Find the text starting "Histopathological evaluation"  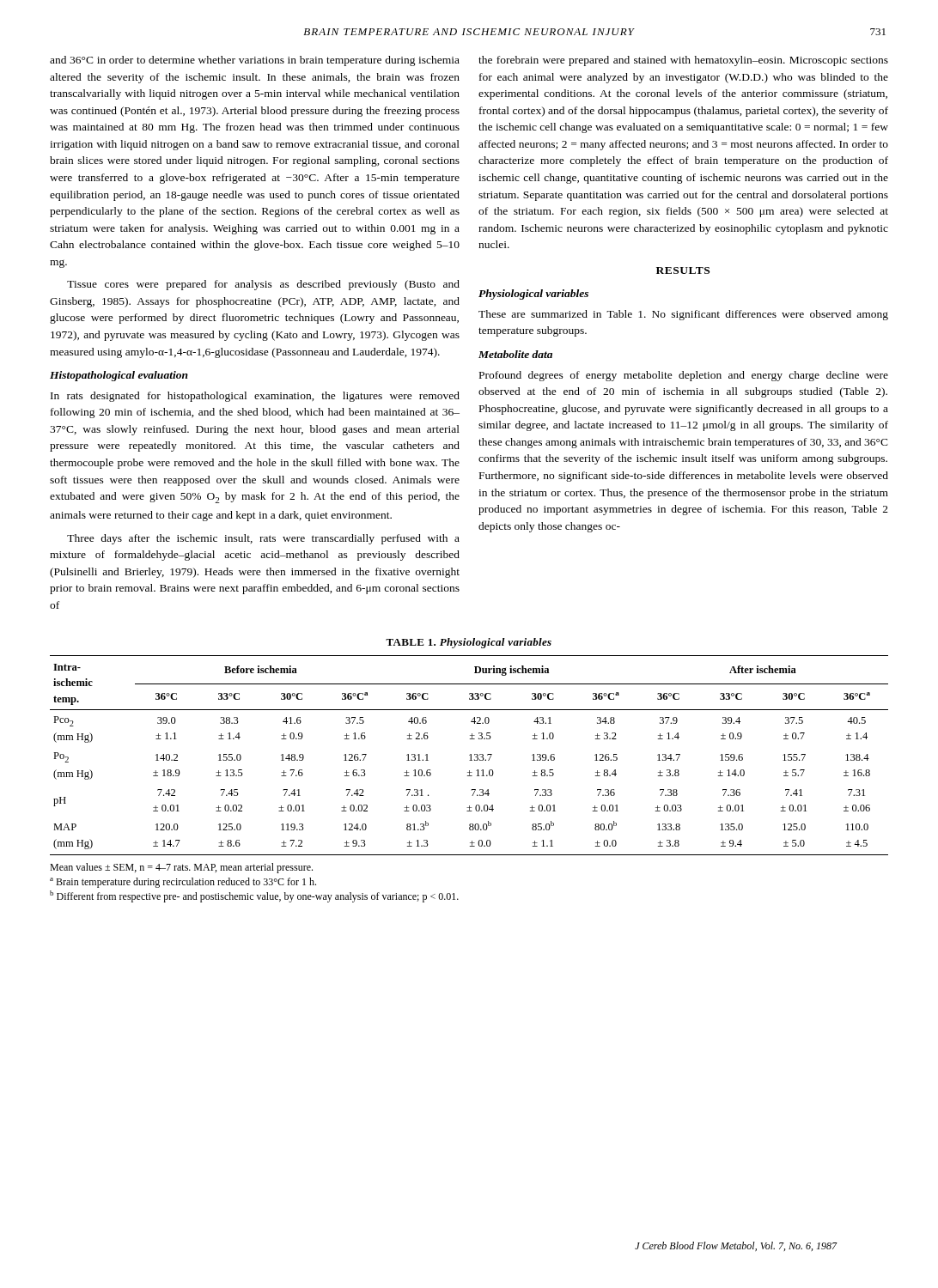[119, 375]
